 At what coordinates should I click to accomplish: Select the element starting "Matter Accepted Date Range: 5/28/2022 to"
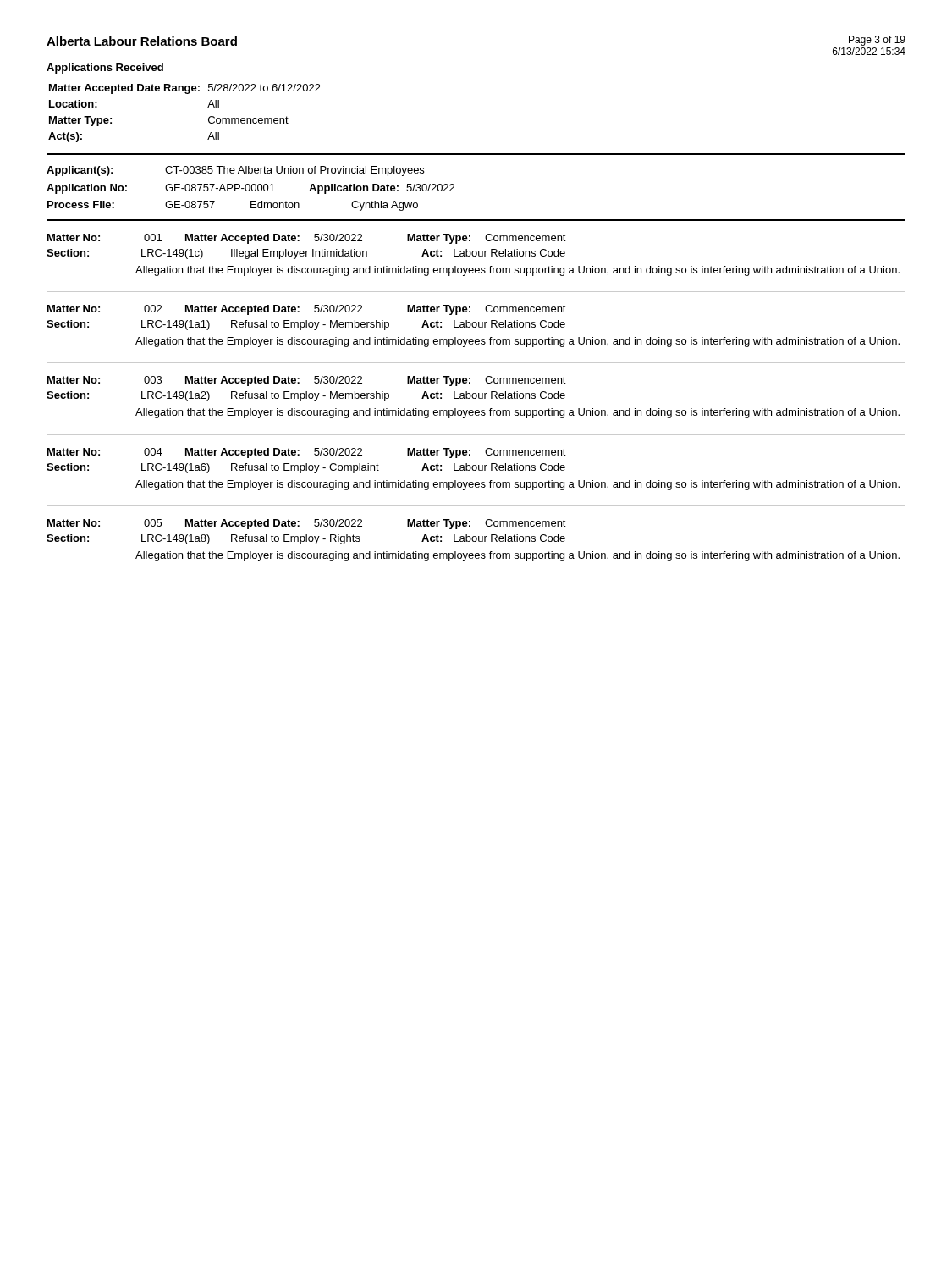click(x=185, y=89)
